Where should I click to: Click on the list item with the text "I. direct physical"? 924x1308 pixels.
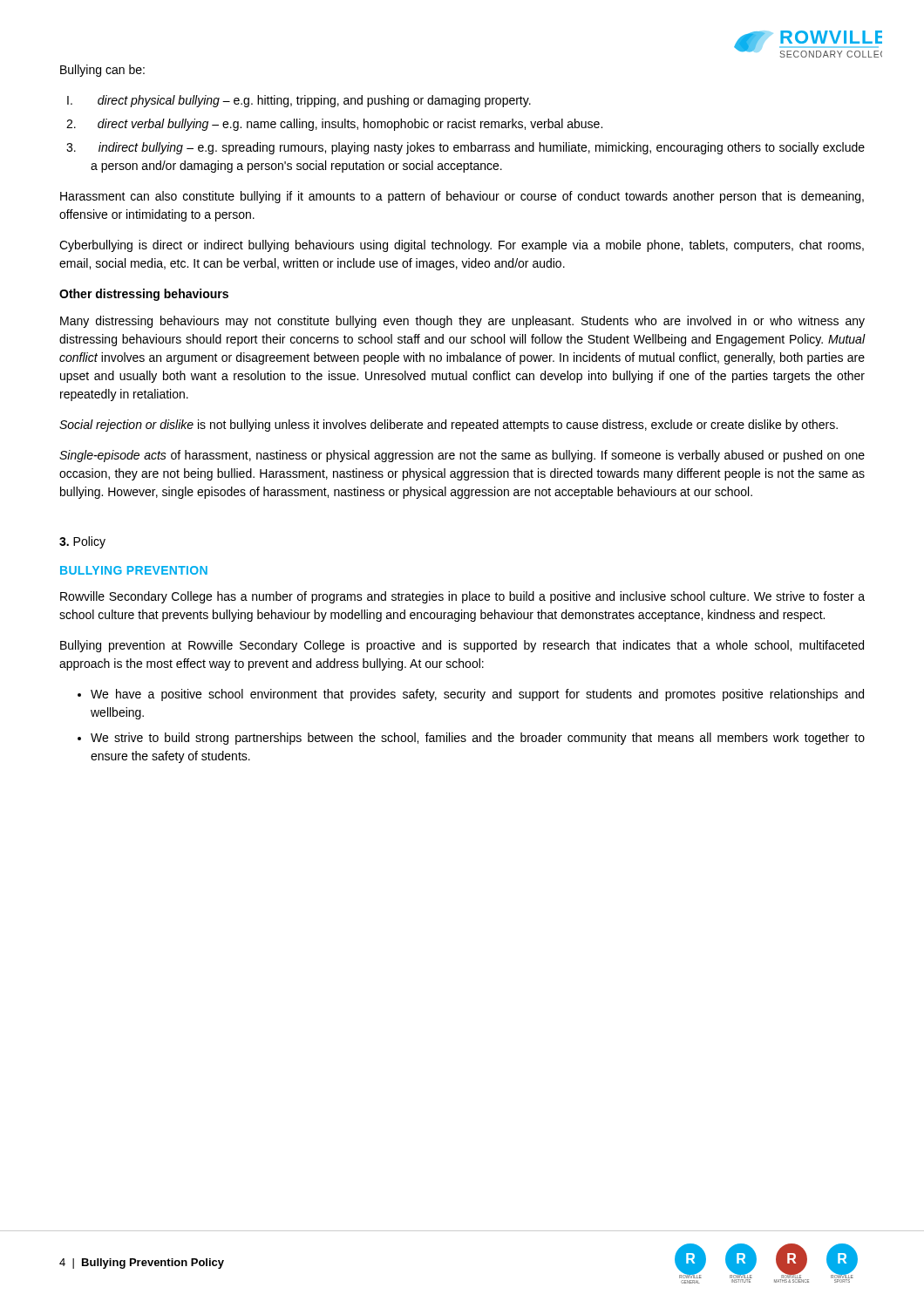(x=478, y=101)
